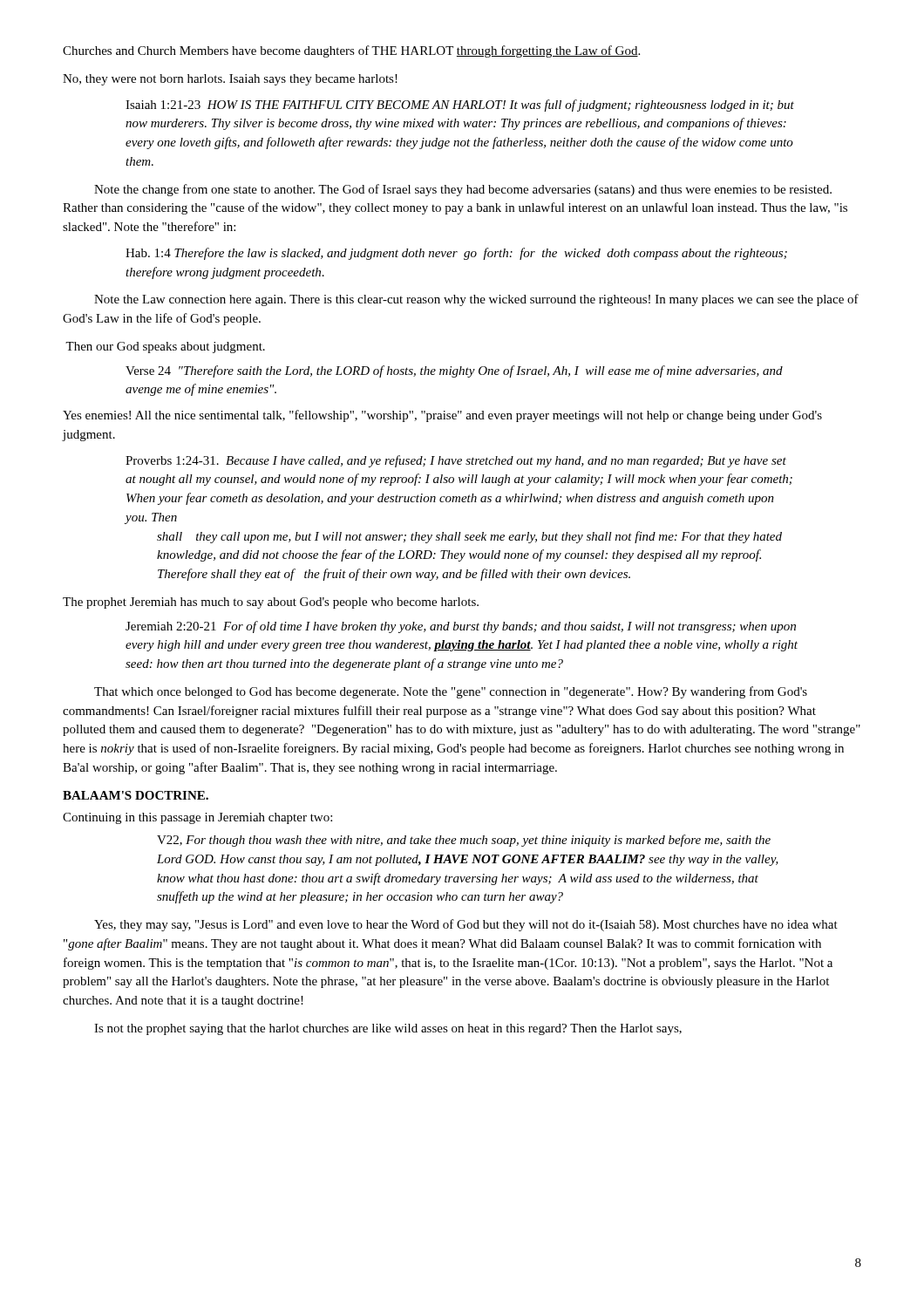Find the element starting "That which once belonged to God has become"
The width and height of the screenshot is (924, 1308).
[x=462, y=729]
